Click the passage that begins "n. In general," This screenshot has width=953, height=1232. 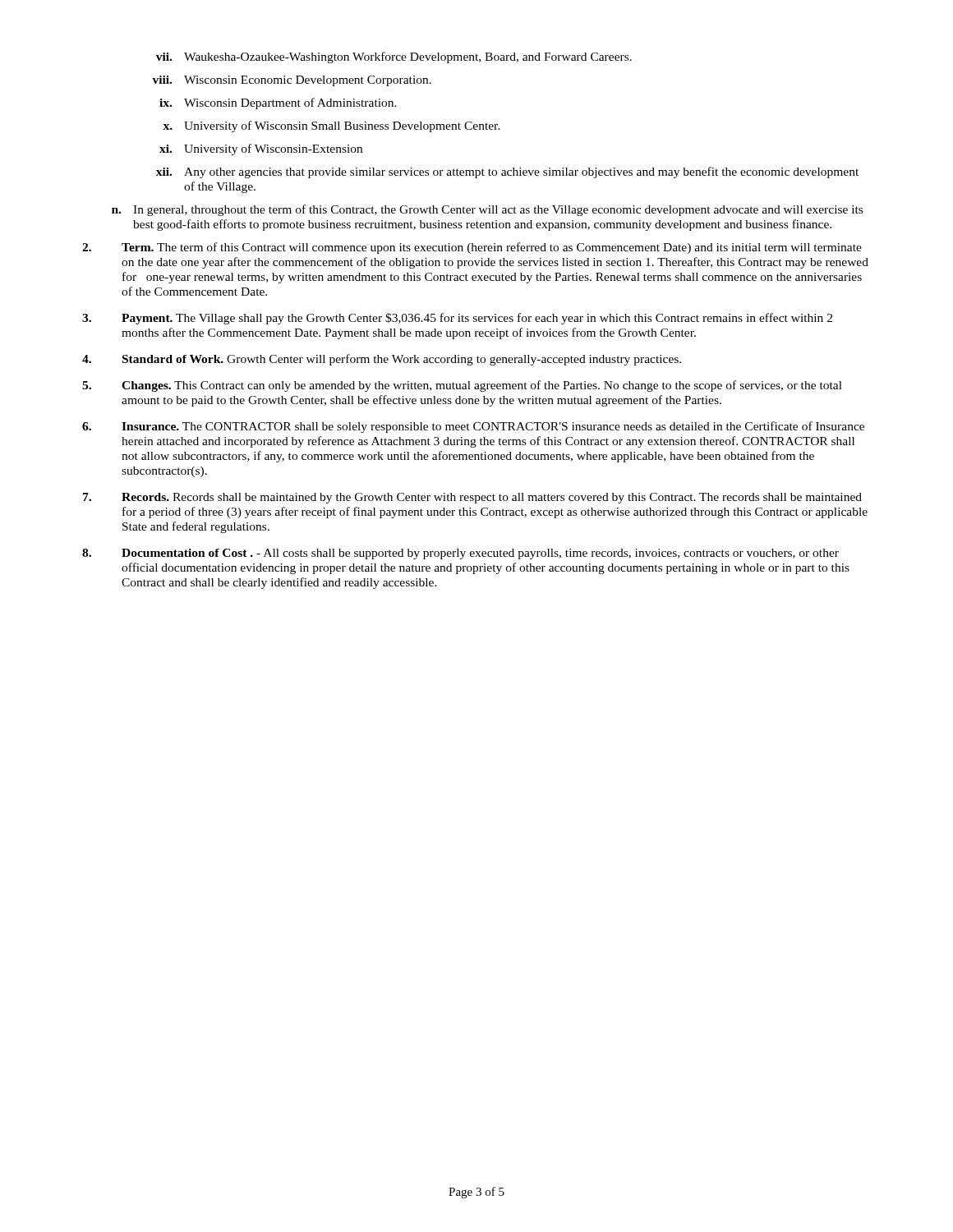[x=476, y=217]
